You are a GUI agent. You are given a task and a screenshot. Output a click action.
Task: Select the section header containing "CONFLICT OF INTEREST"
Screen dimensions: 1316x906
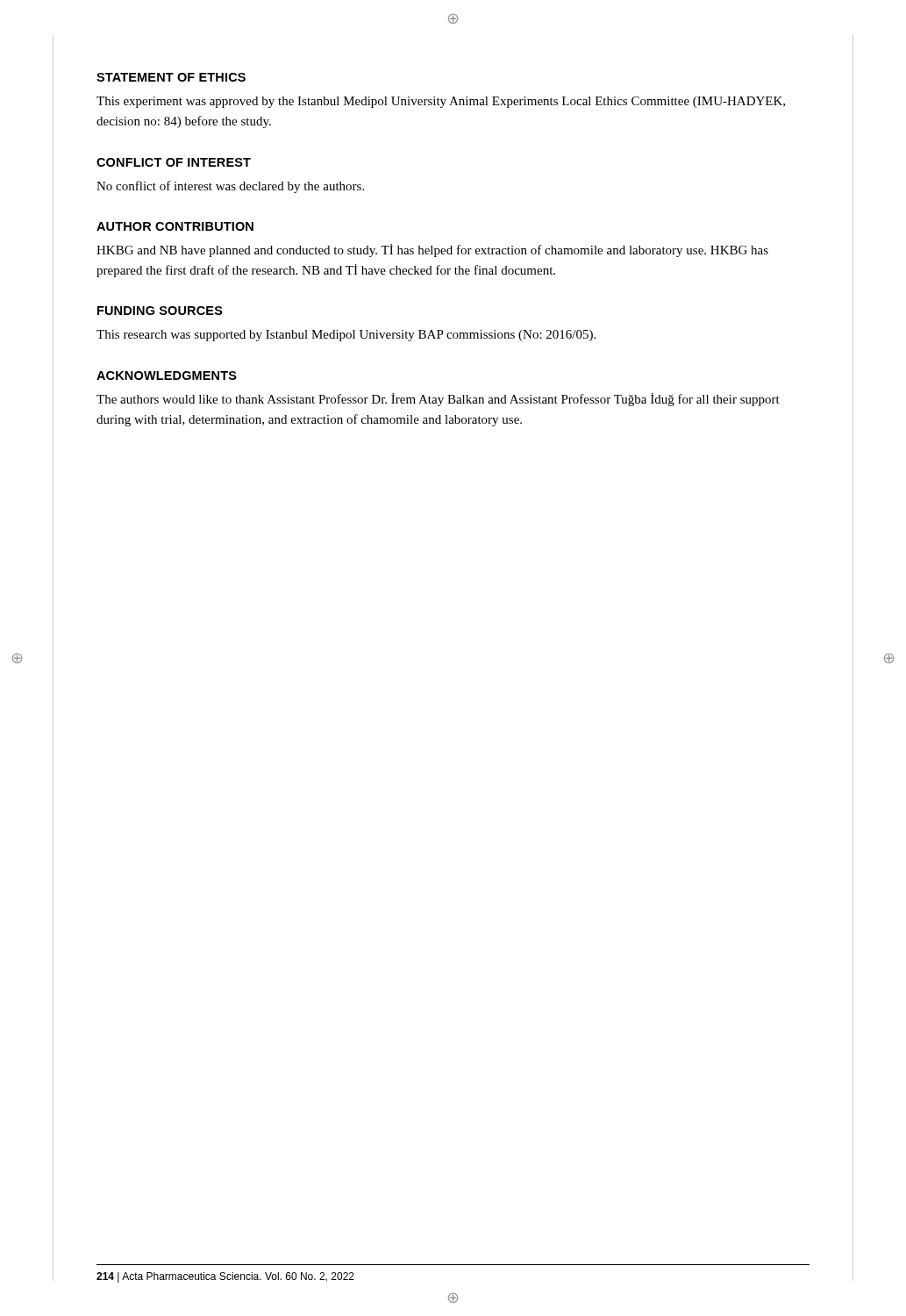[x=174, y=162]
